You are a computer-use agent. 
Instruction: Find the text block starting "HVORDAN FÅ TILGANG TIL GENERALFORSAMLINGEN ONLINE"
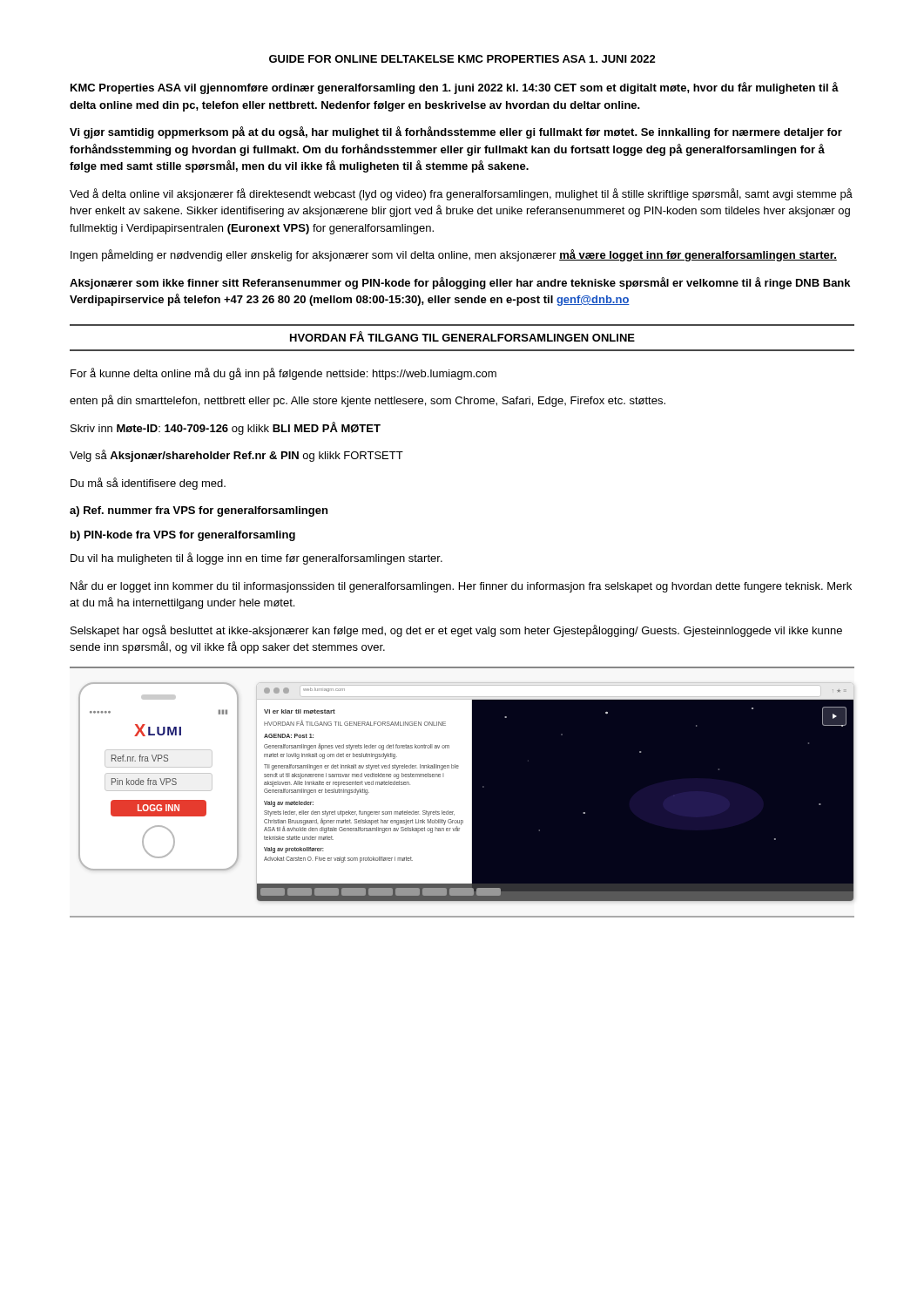(x=462, y=337)
